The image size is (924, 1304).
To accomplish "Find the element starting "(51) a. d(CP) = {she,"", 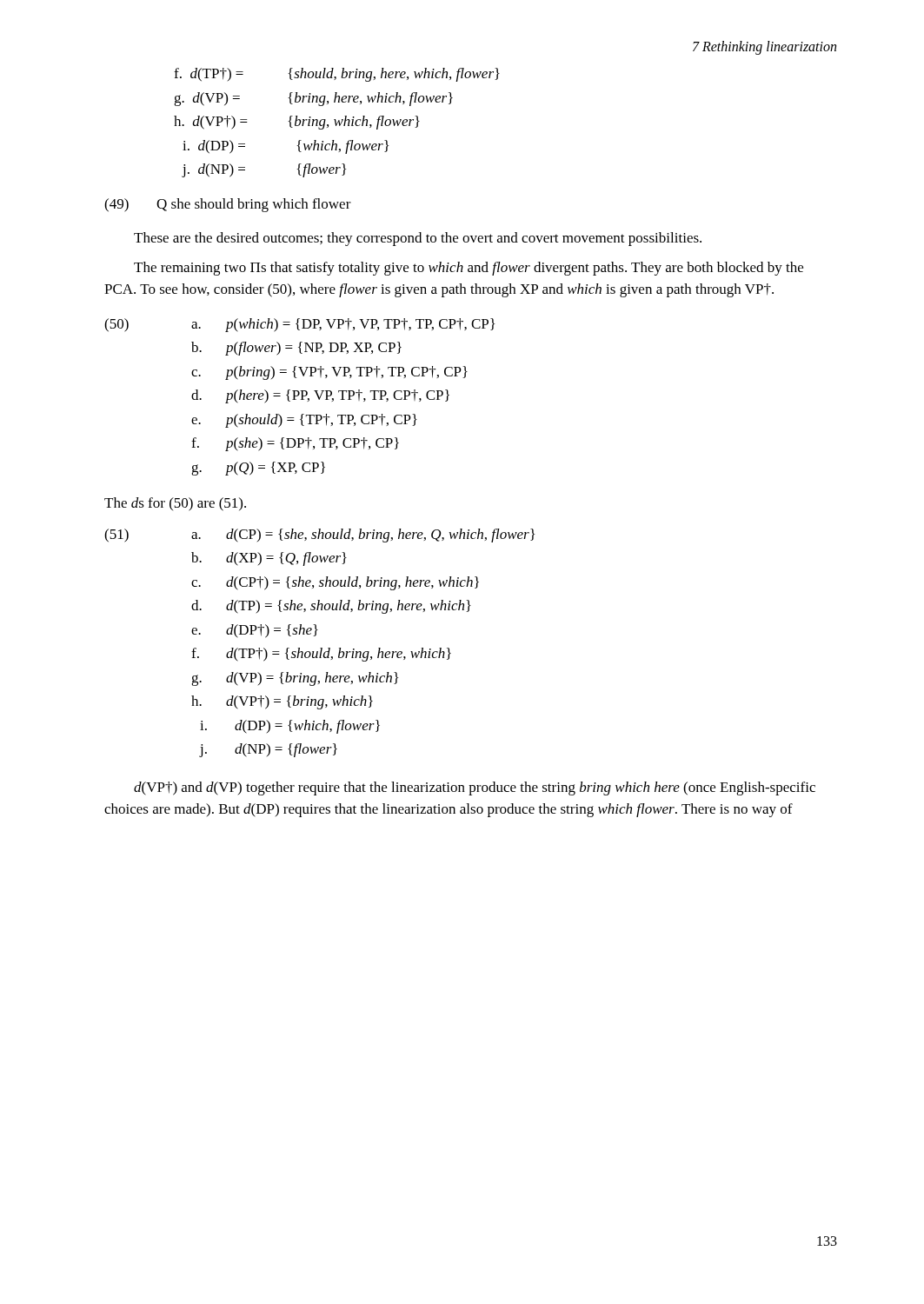I will point(319,536).
